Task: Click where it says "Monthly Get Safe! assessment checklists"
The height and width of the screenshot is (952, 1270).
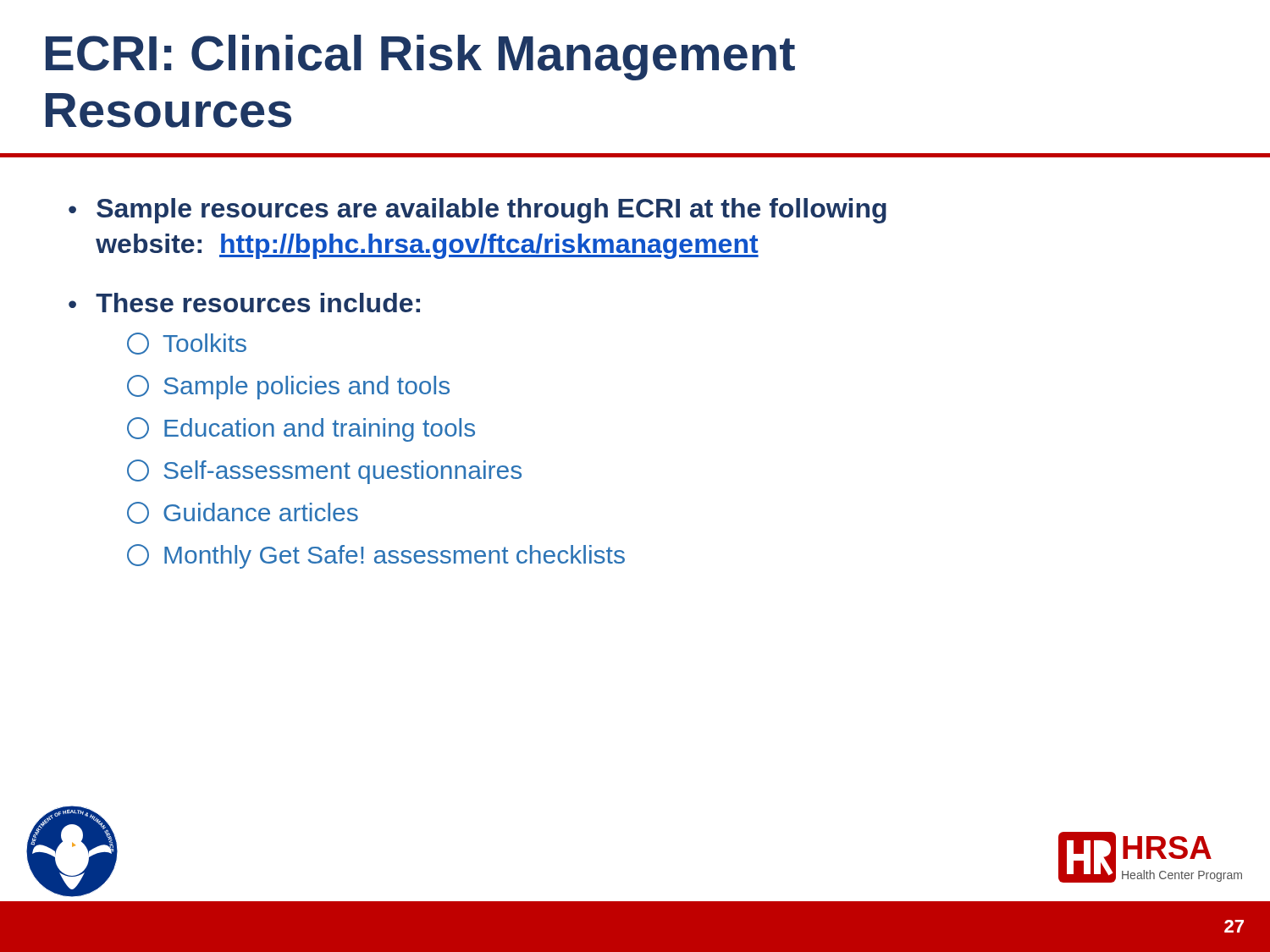Action: coord(376,555)
